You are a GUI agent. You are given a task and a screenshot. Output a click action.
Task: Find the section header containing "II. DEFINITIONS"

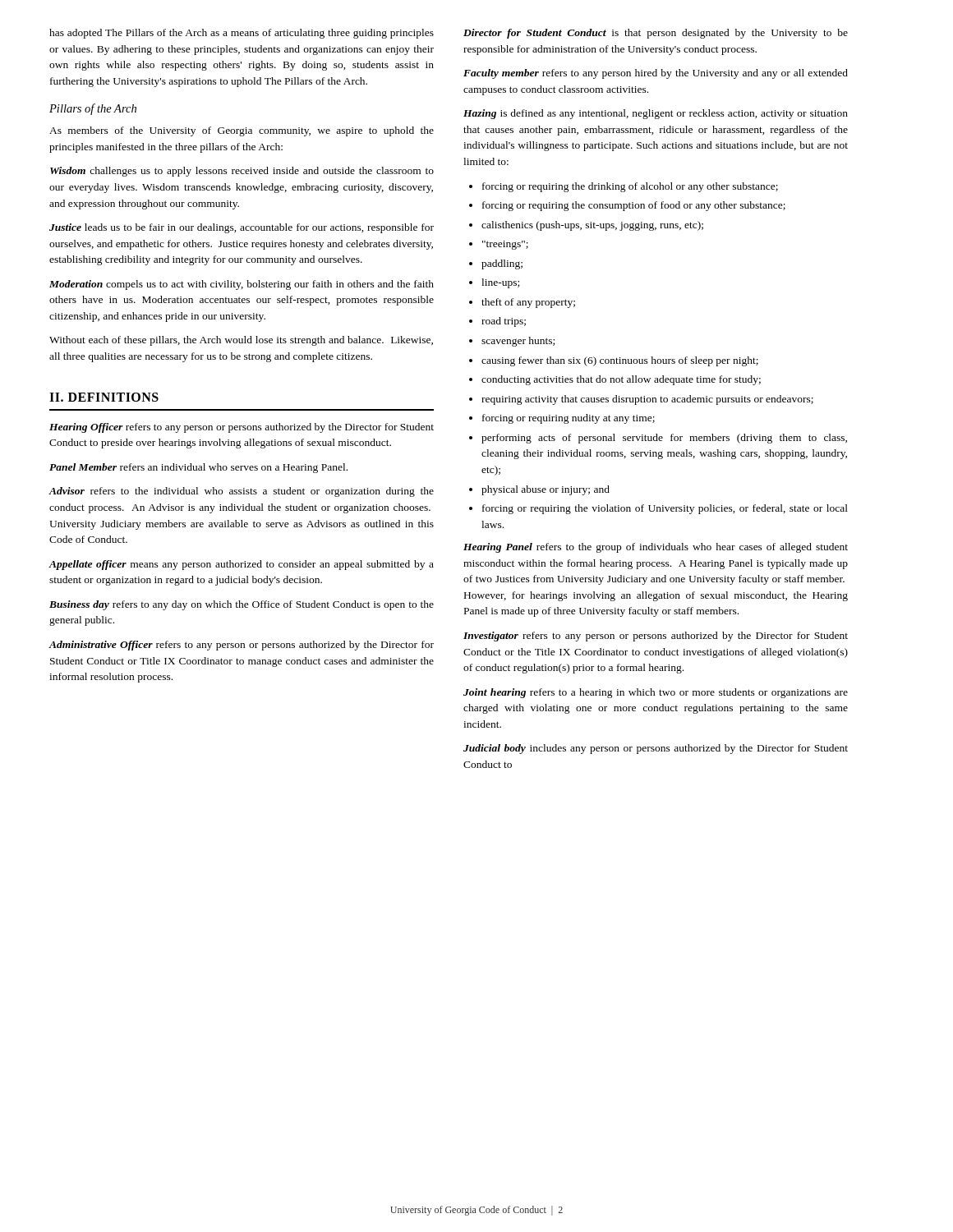[242, 400]
